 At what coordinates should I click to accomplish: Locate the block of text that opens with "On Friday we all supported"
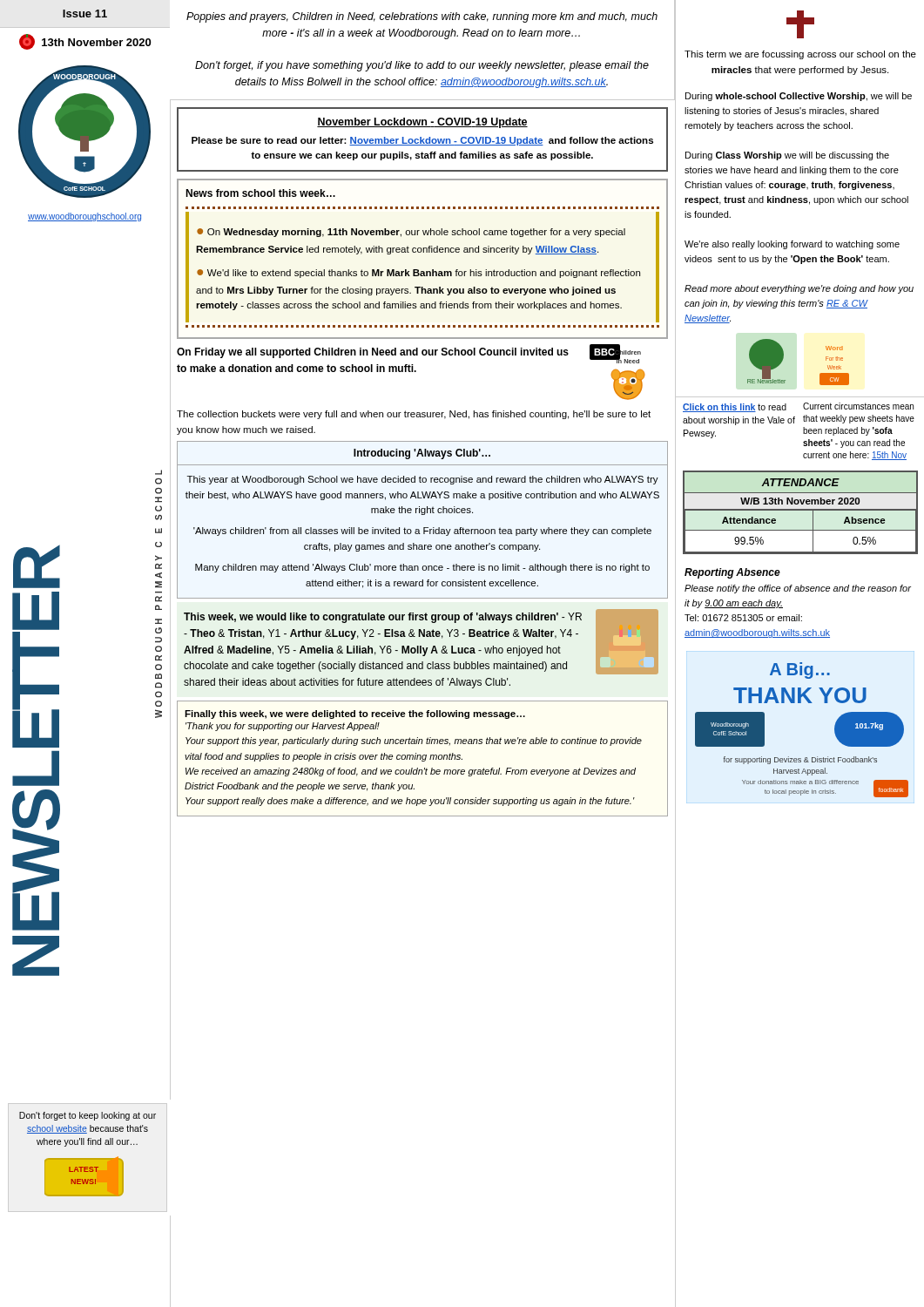pyautogui.click(x=373, y=360)
